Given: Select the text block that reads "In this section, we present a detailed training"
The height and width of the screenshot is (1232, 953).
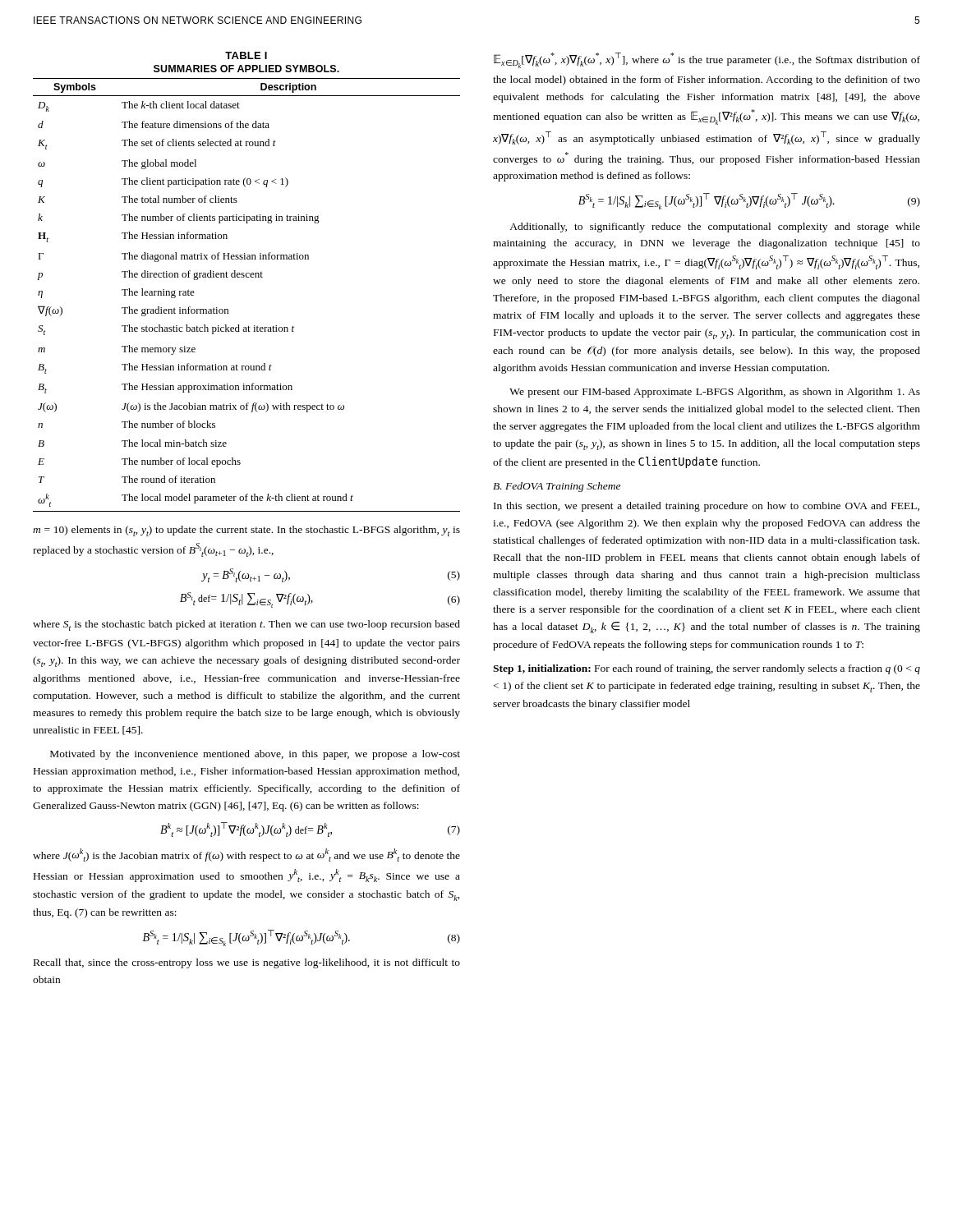Looking at the screenshot, I should click(707, 606).
